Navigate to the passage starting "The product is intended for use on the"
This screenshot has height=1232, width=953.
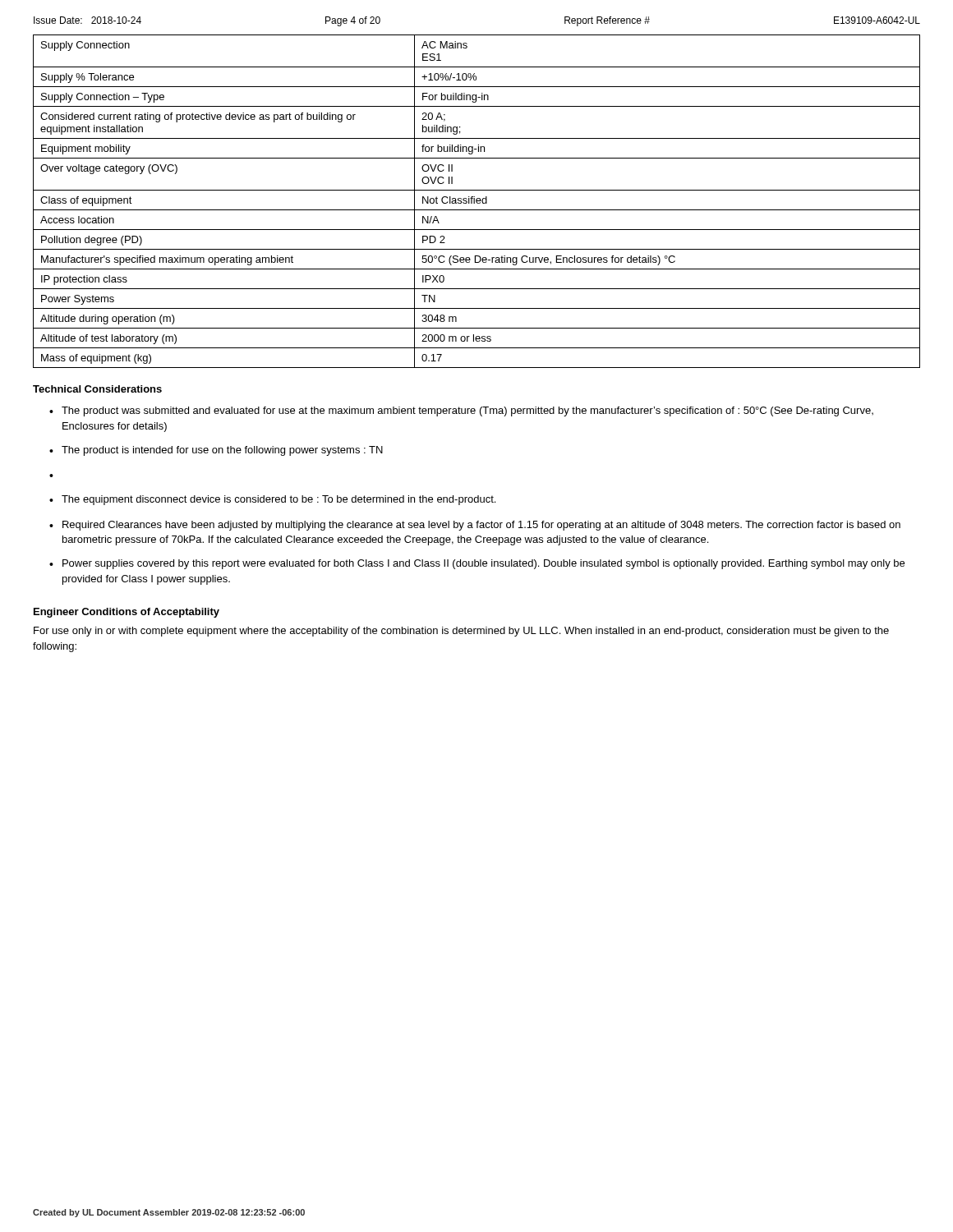[x=216, y=451]
